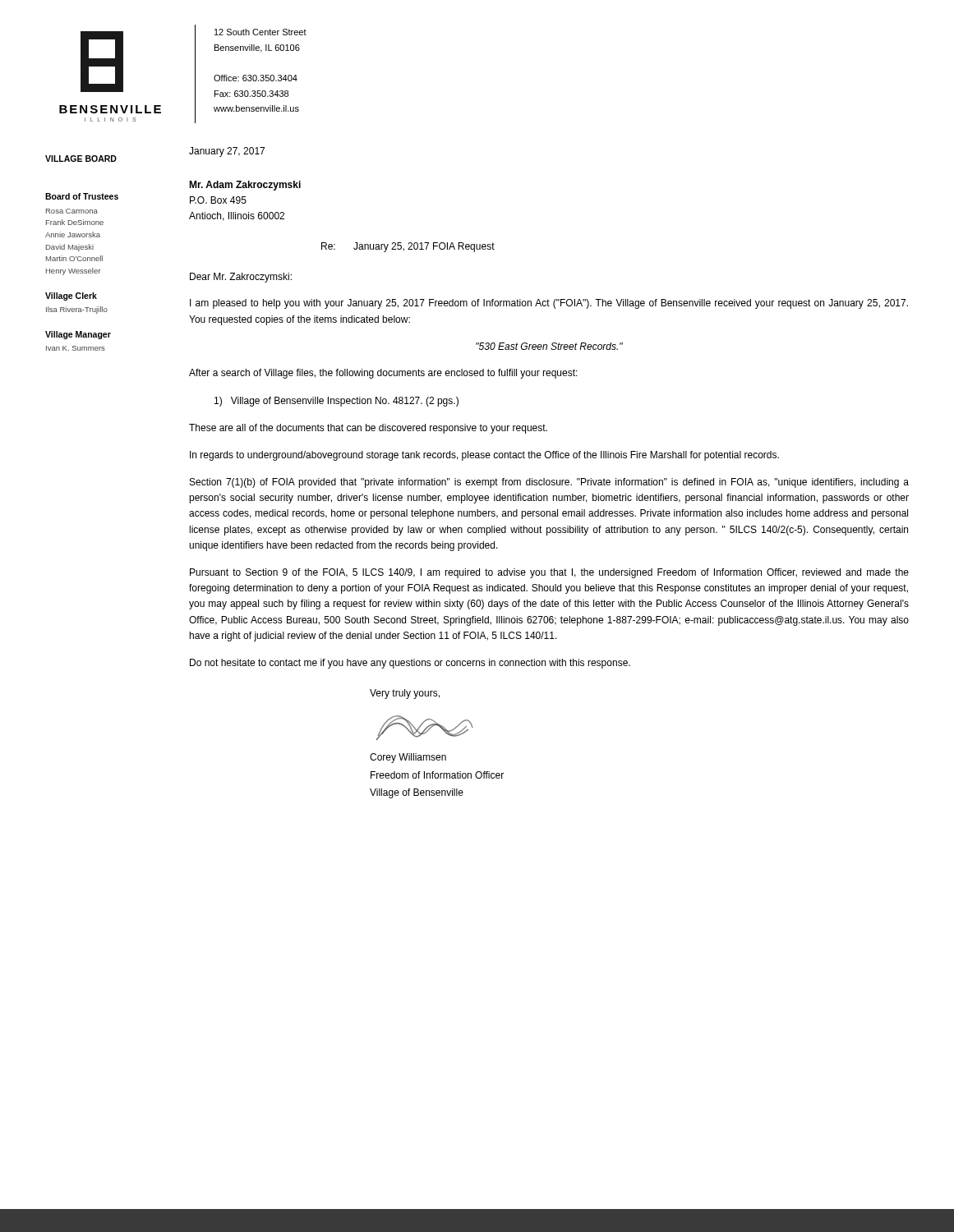Find the text block starting "Mr. Adam Zakroczymski P.O. Box 495 Antioch, Illinois"

pos(245,200)
